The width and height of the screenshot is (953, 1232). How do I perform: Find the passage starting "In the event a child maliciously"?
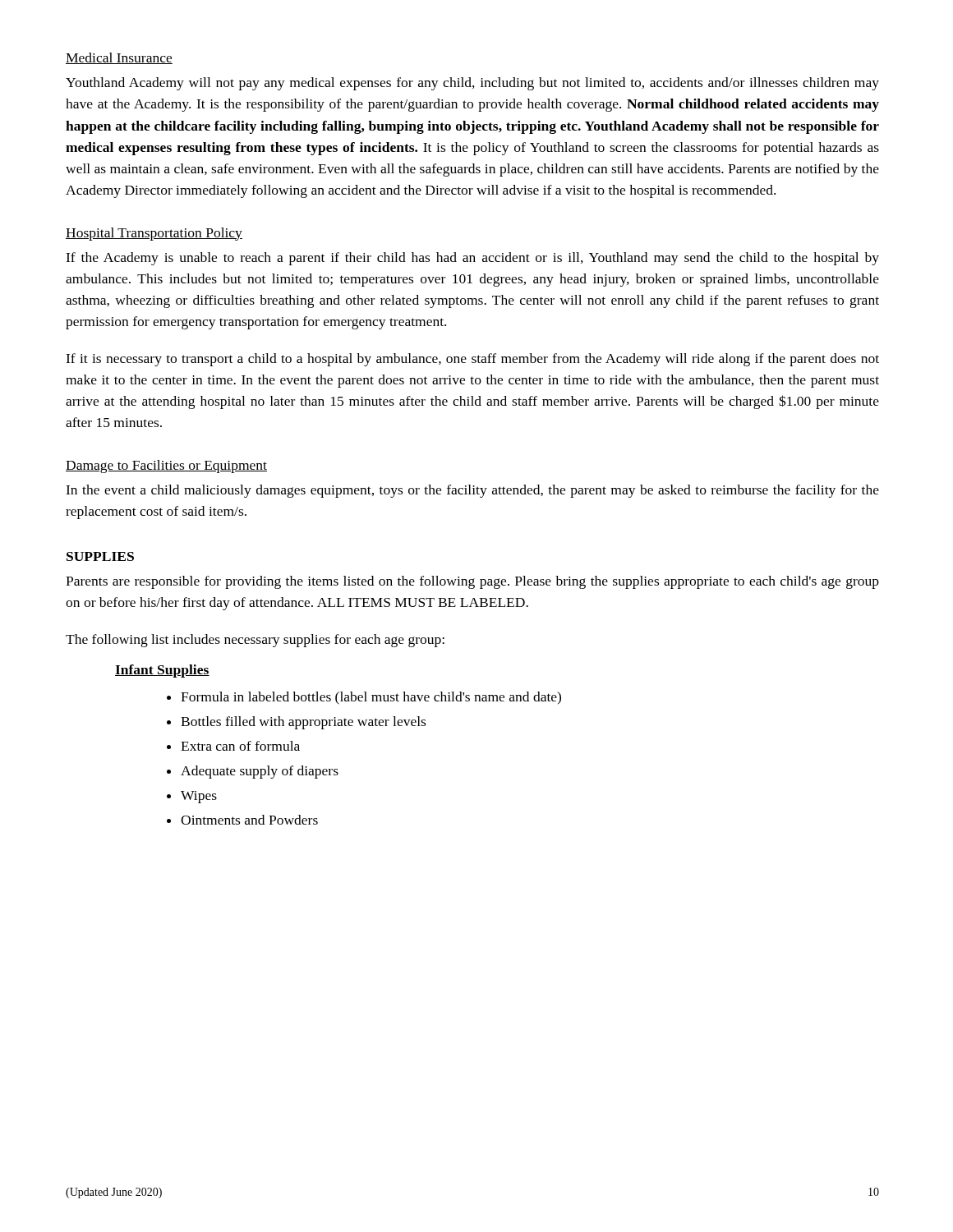click(472, 500)
